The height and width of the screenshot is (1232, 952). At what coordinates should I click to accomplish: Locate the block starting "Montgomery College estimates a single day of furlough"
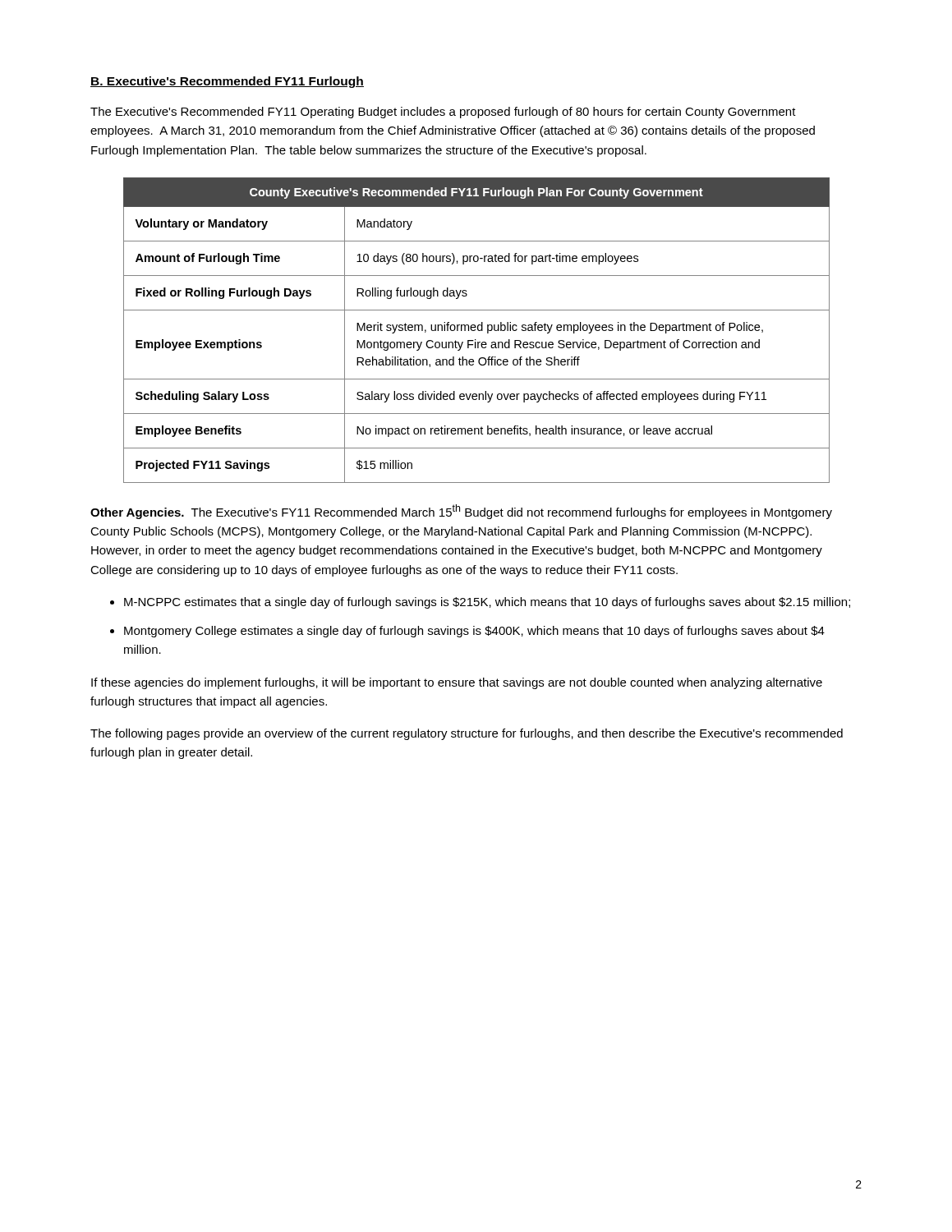coord(474,640)
